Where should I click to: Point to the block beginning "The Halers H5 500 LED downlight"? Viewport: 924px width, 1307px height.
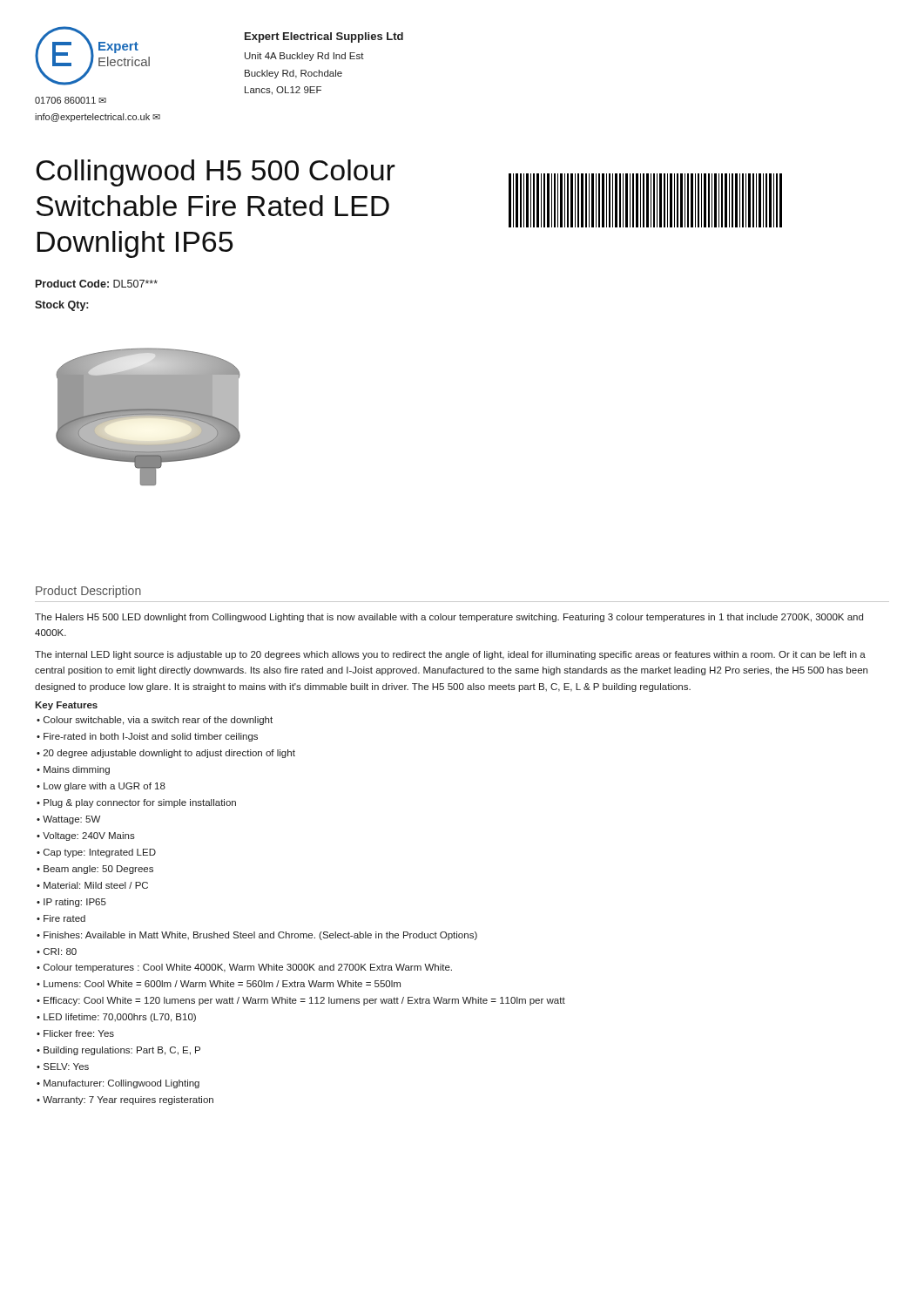[449, 625]
